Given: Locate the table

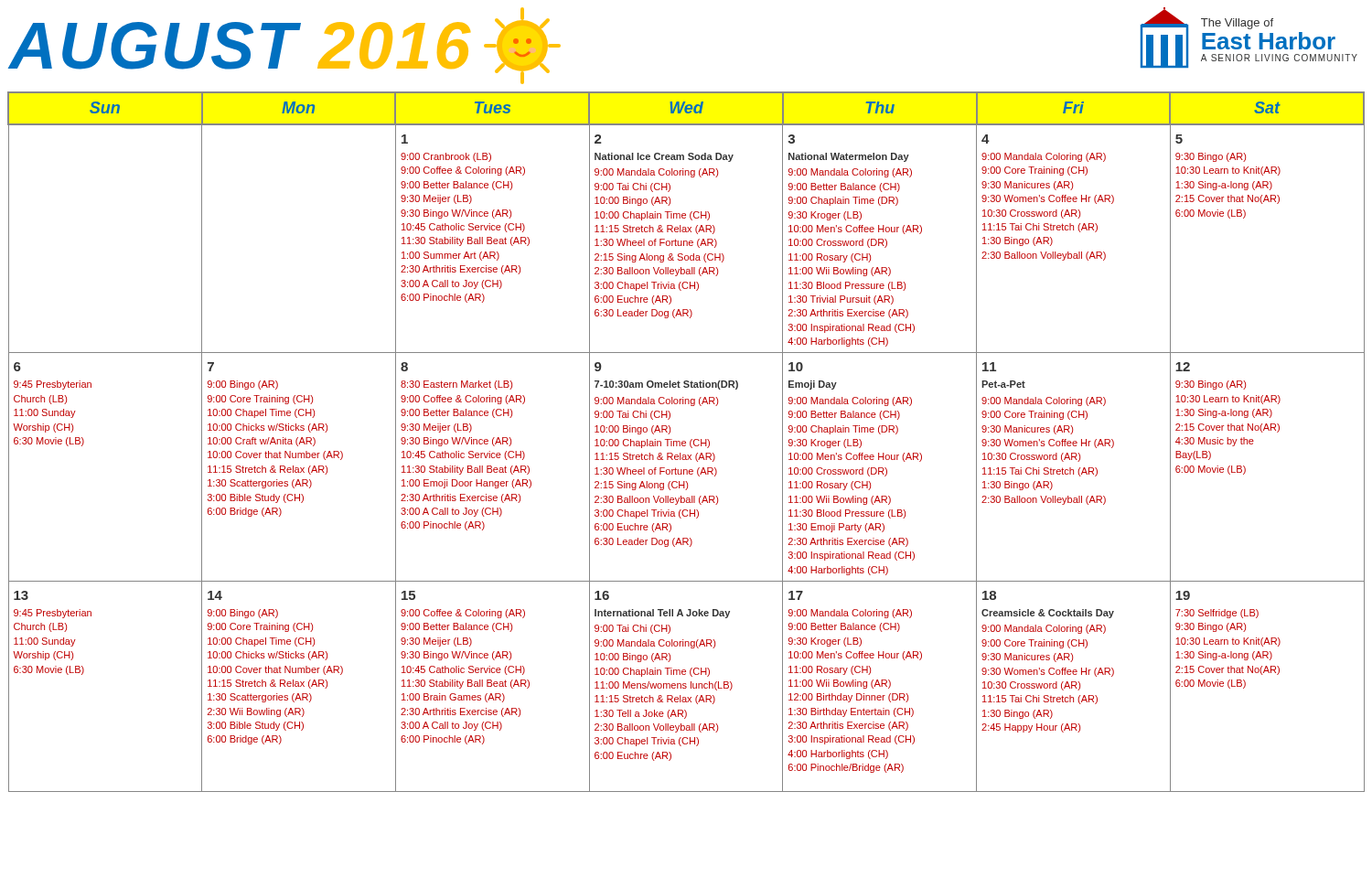Looking at the screenshot, I should pos(686,442).
